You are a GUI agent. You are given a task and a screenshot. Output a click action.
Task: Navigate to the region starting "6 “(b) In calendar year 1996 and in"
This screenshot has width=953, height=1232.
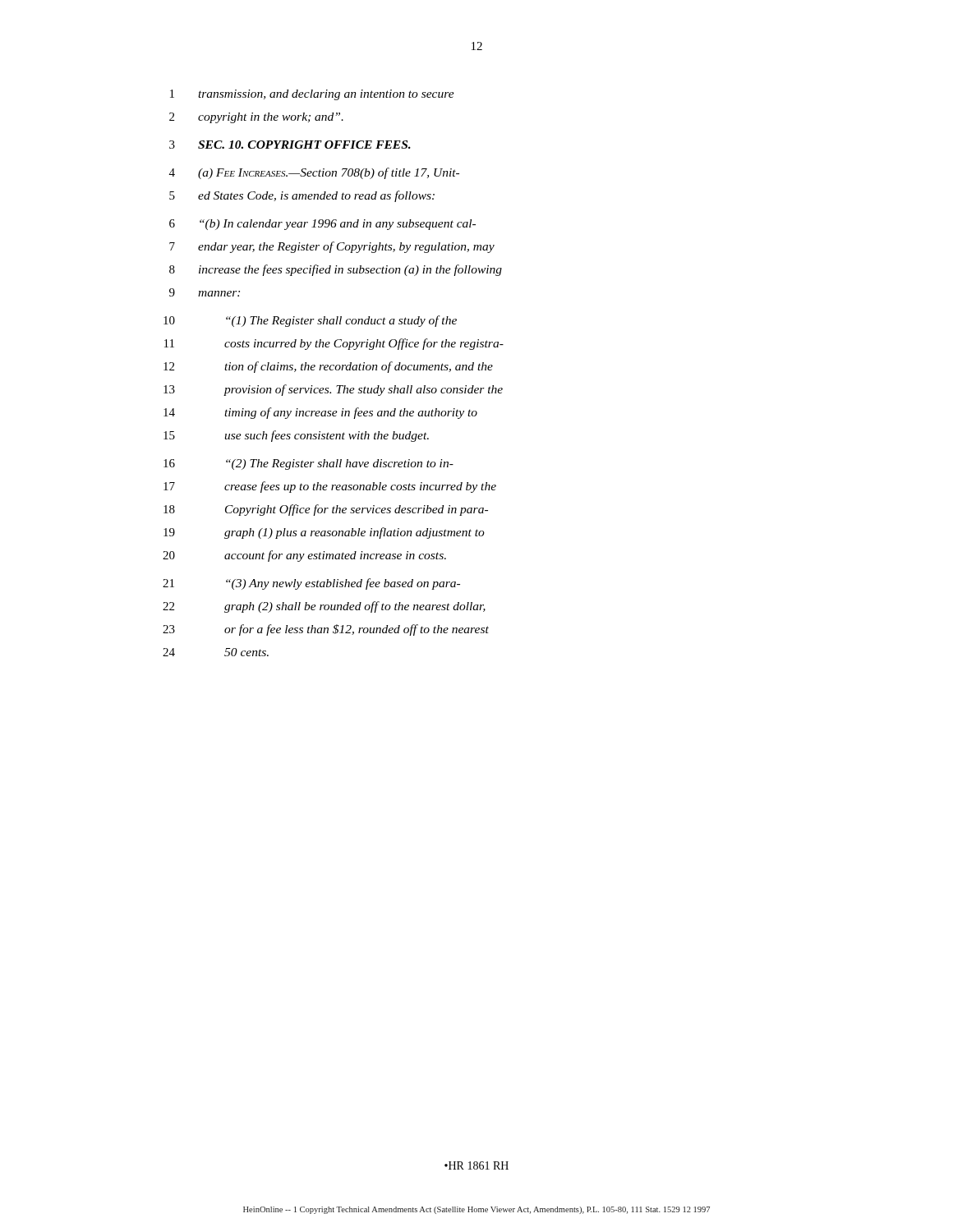tap(322, 225)
